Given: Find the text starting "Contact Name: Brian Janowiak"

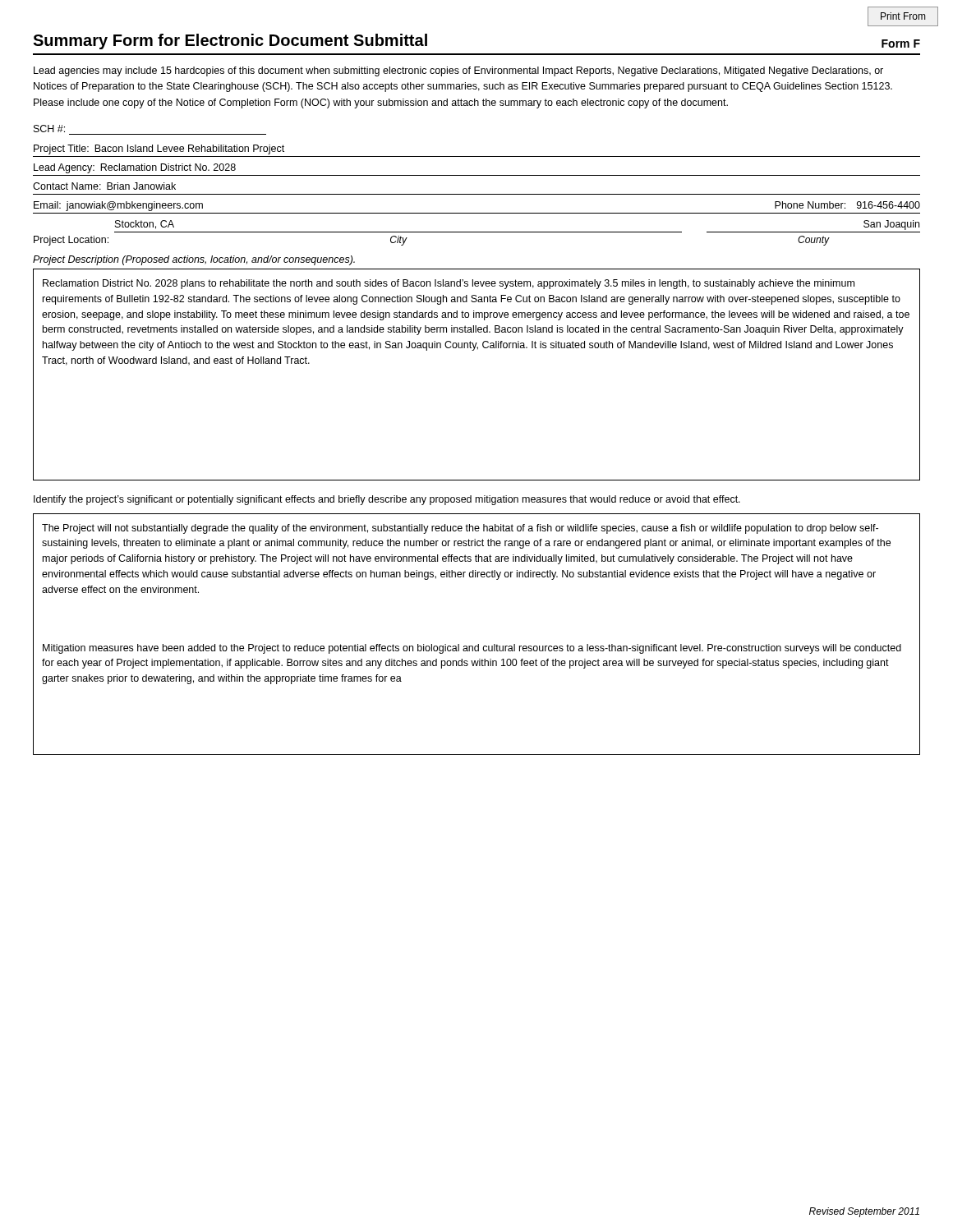Looking at the screenshot, I should pos(476,187).
